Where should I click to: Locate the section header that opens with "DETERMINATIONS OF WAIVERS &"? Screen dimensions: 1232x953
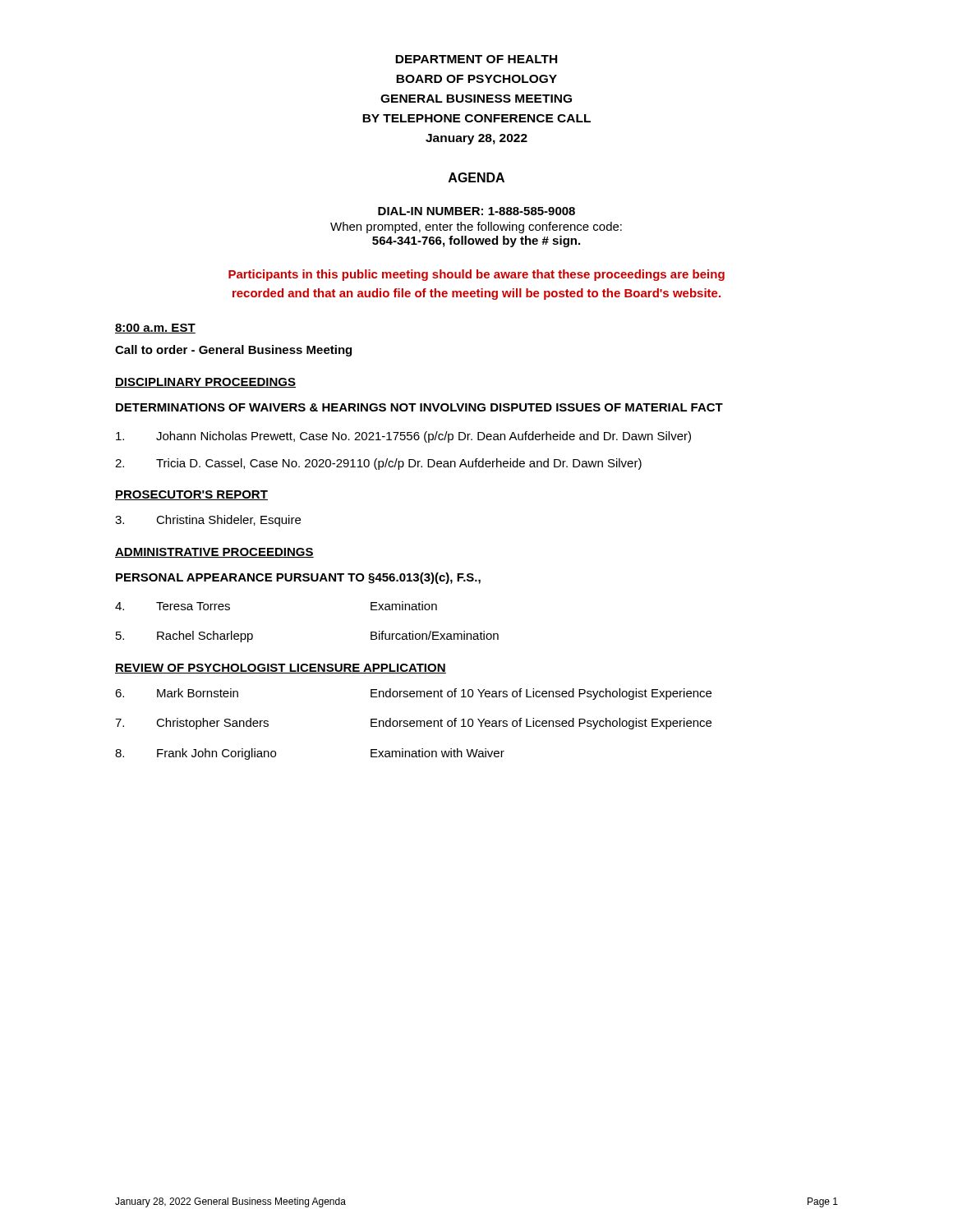419,407
